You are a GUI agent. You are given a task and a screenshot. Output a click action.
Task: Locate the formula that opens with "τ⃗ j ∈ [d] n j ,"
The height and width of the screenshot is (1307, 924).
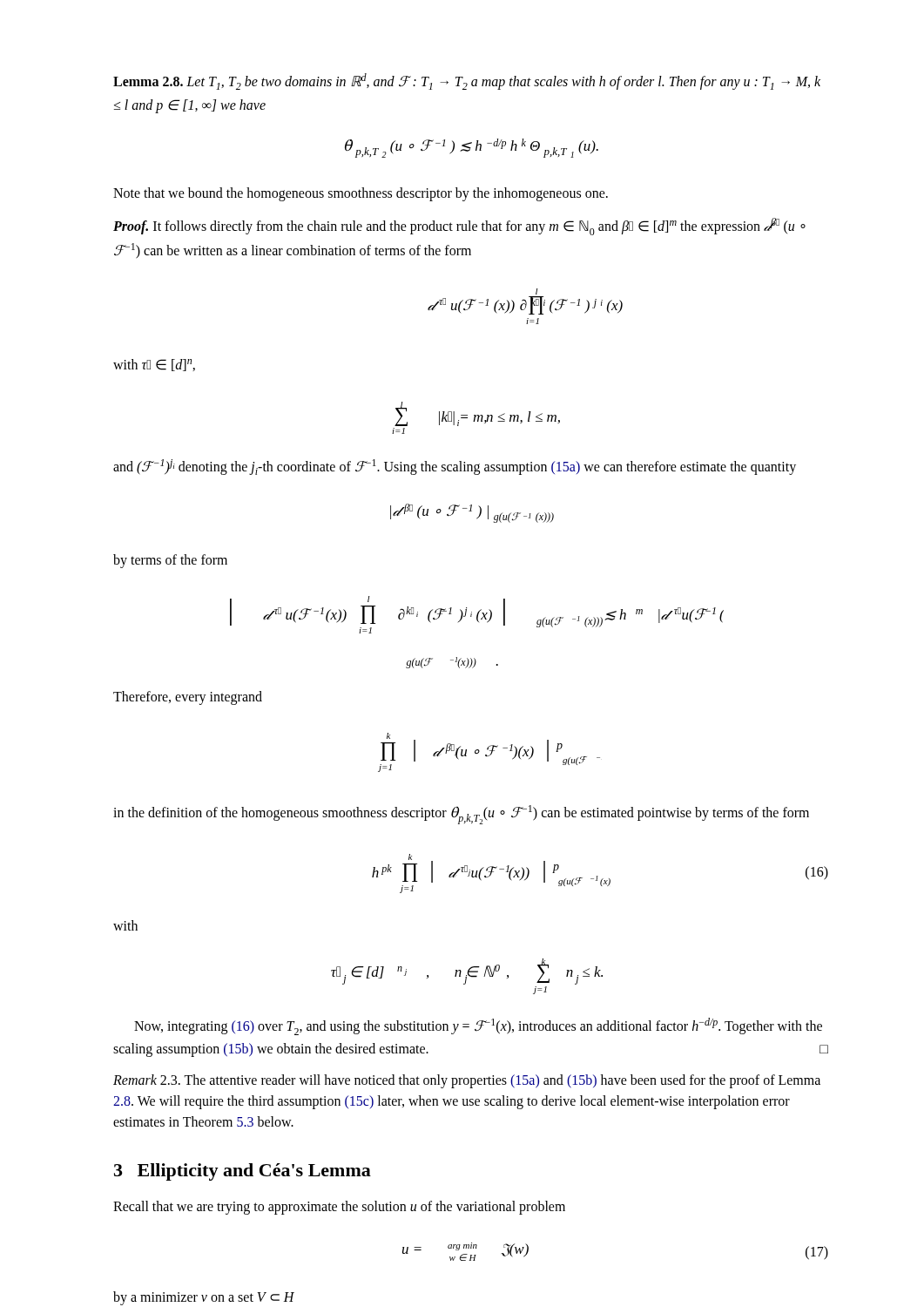click(x=471, y=972)
